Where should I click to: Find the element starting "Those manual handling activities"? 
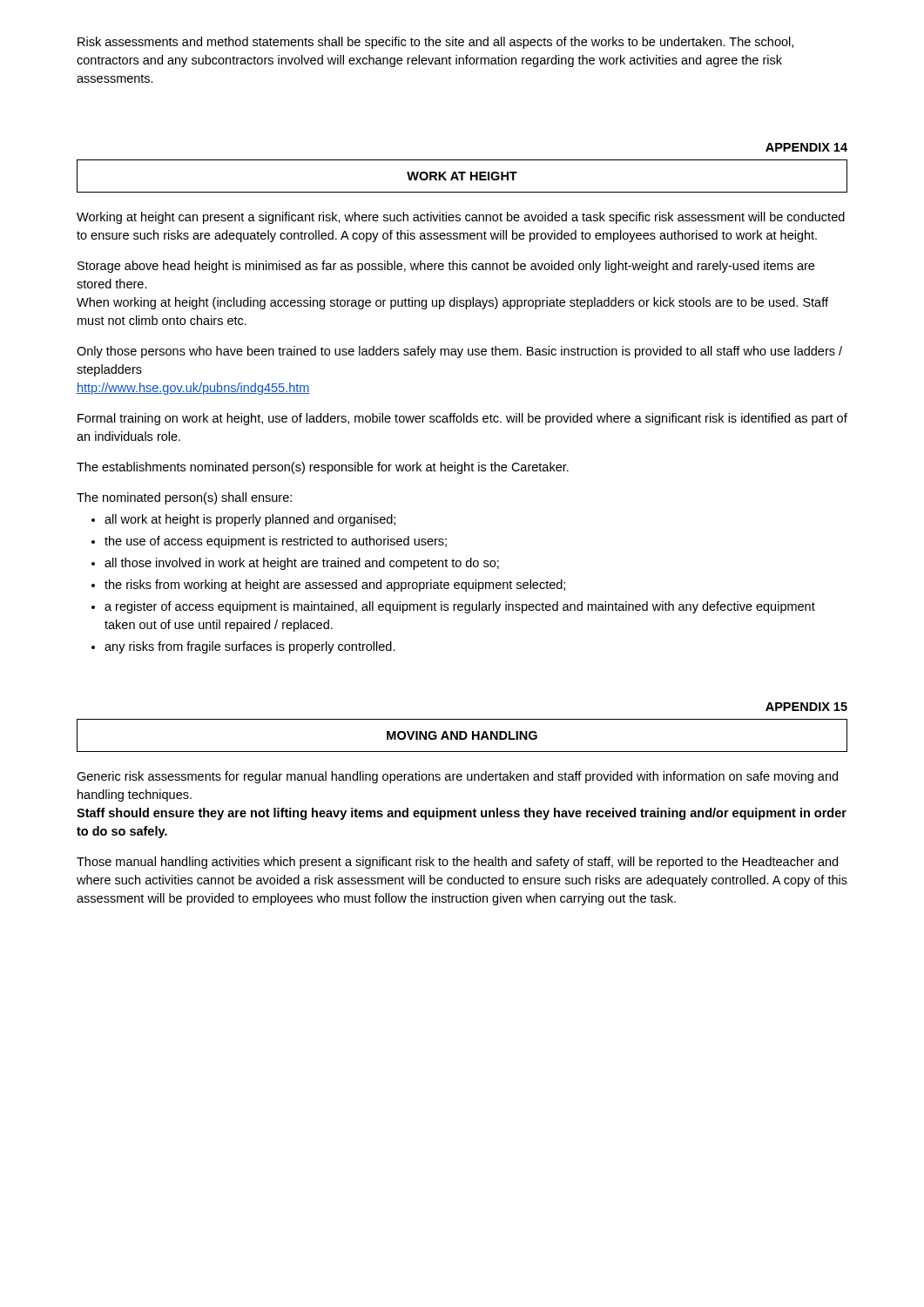[x=462, y=880]
